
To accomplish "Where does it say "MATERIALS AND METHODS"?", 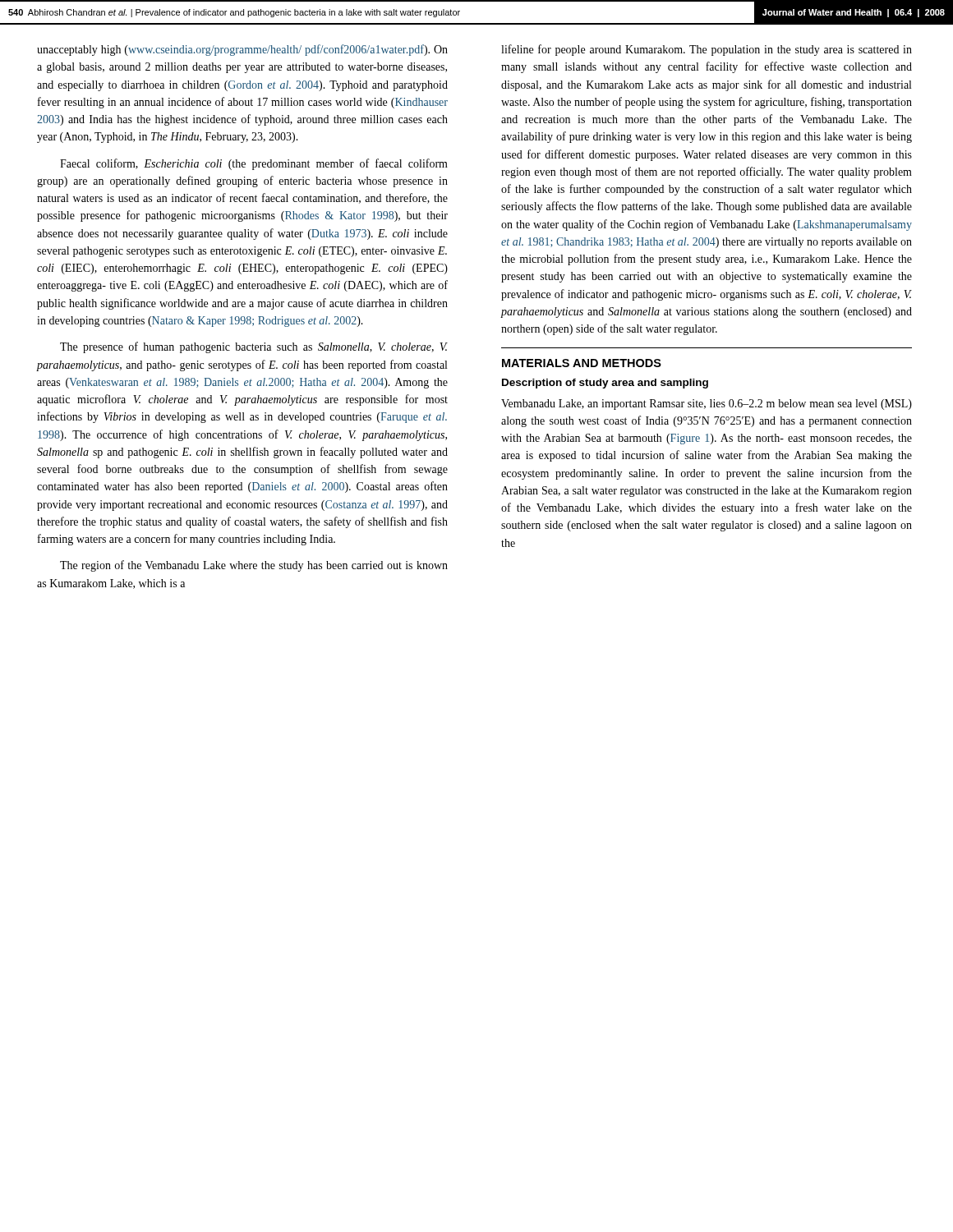I will tap(581, 363).
